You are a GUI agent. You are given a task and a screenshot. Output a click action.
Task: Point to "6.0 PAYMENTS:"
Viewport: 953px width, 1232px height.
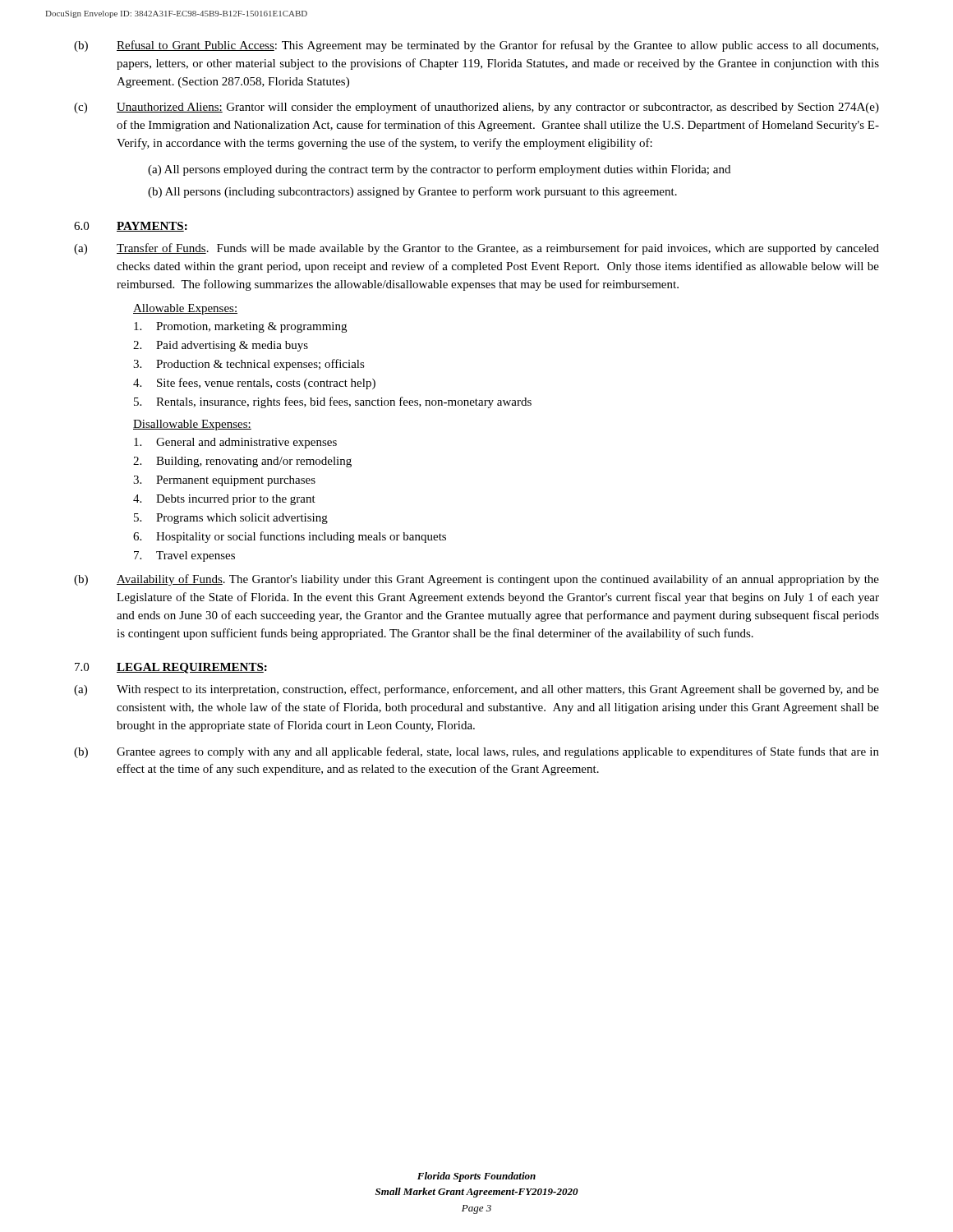click(131, 226)
